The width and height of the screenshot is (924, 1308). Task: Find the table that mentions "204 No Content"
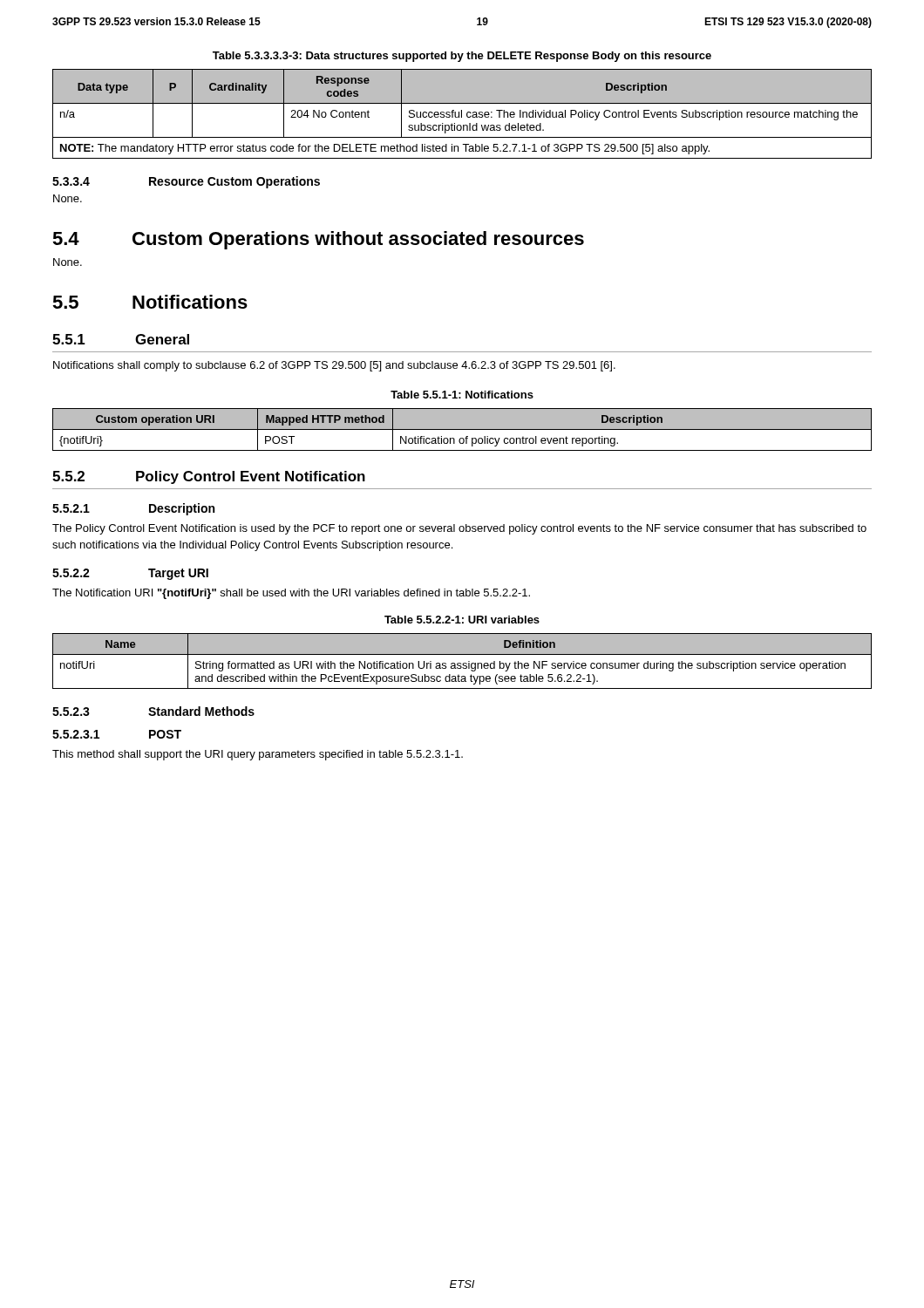click(x=462, y=114)
